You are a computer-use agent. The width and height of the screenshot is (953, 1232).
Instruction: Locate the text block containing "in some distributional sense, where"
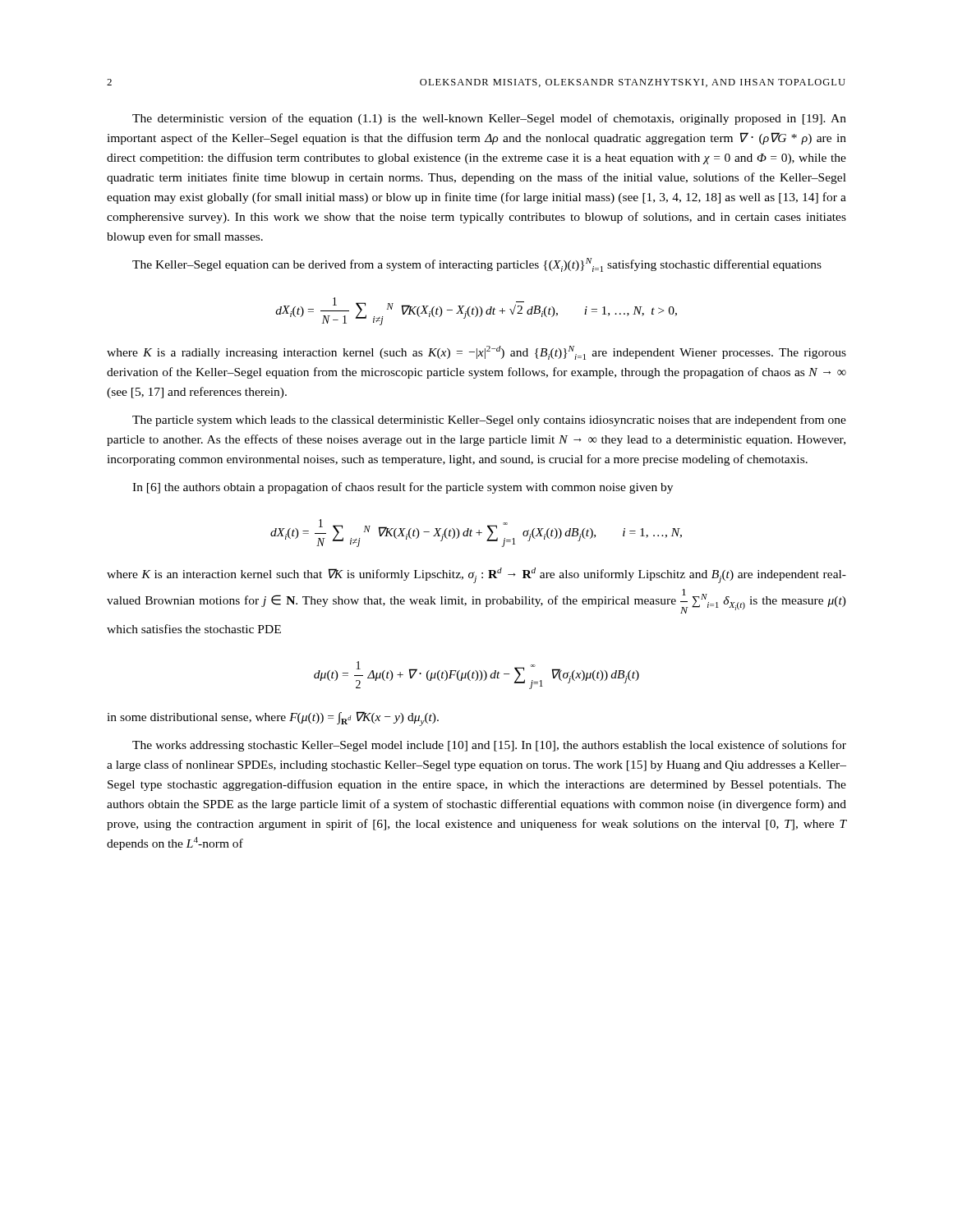point(273,719)
